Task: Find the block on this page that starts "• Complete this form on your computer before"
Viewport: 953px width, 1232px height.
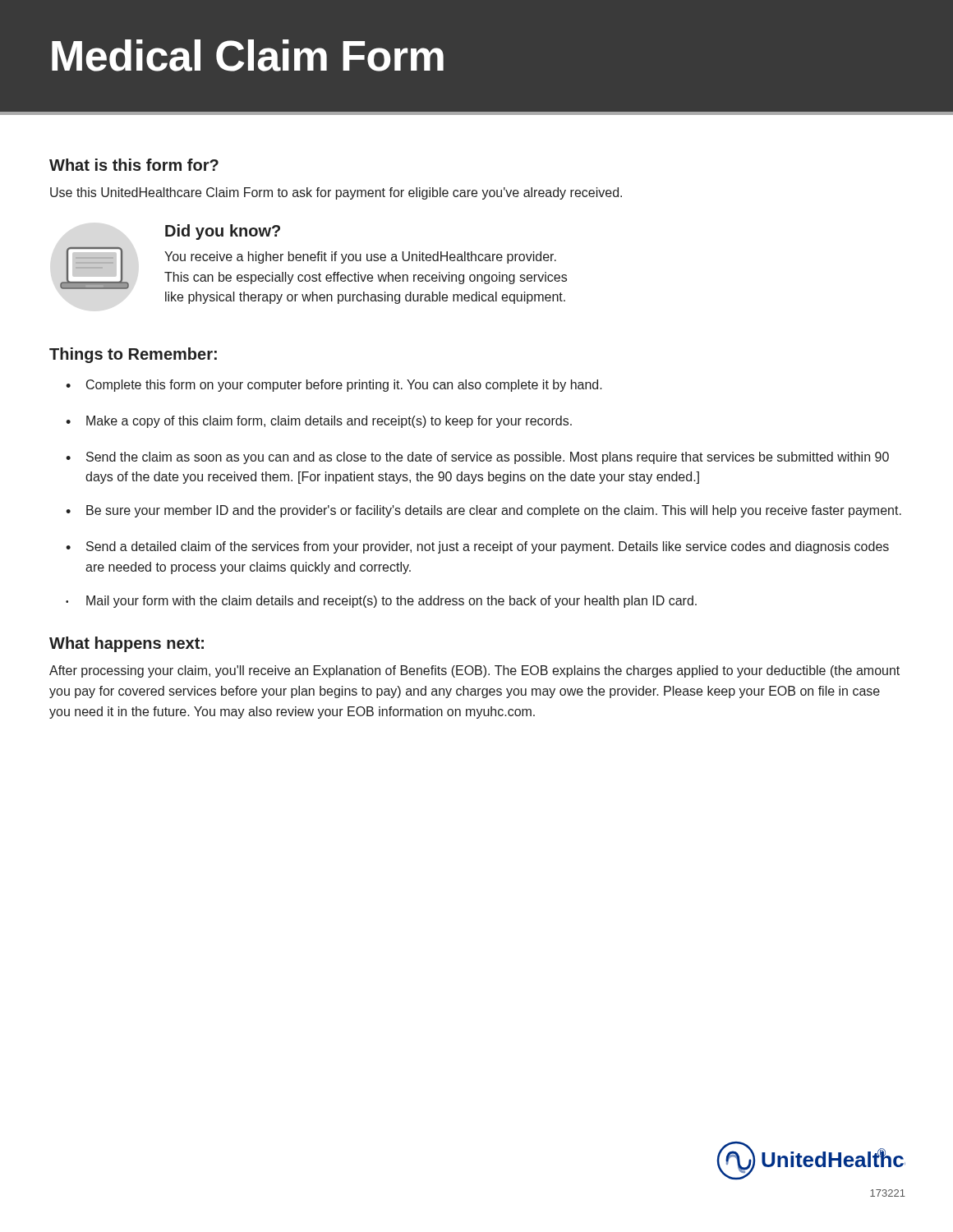Action: (x=334, y=387)
